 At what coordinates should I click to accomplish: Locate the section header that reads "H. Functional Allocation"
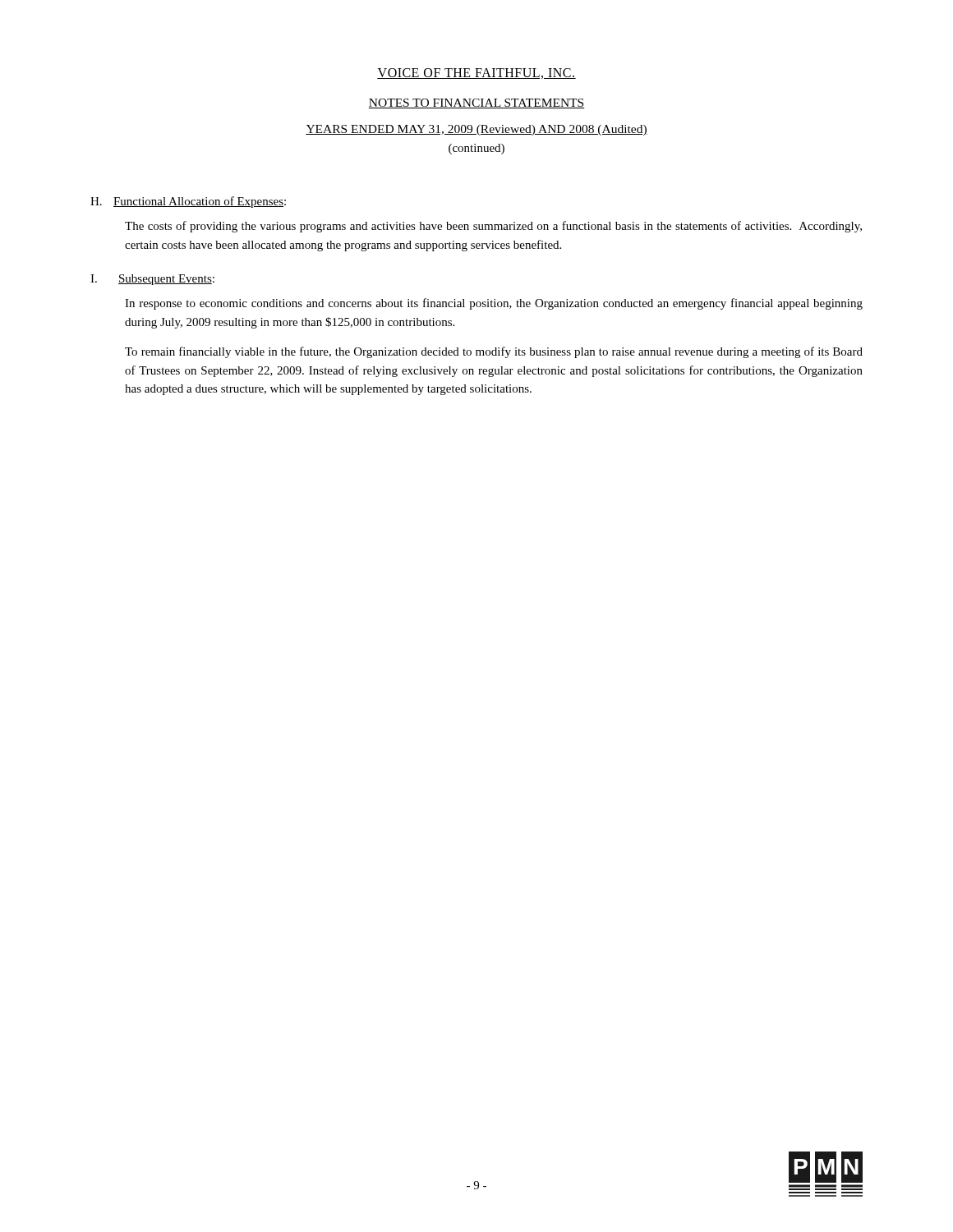(189, 202)
